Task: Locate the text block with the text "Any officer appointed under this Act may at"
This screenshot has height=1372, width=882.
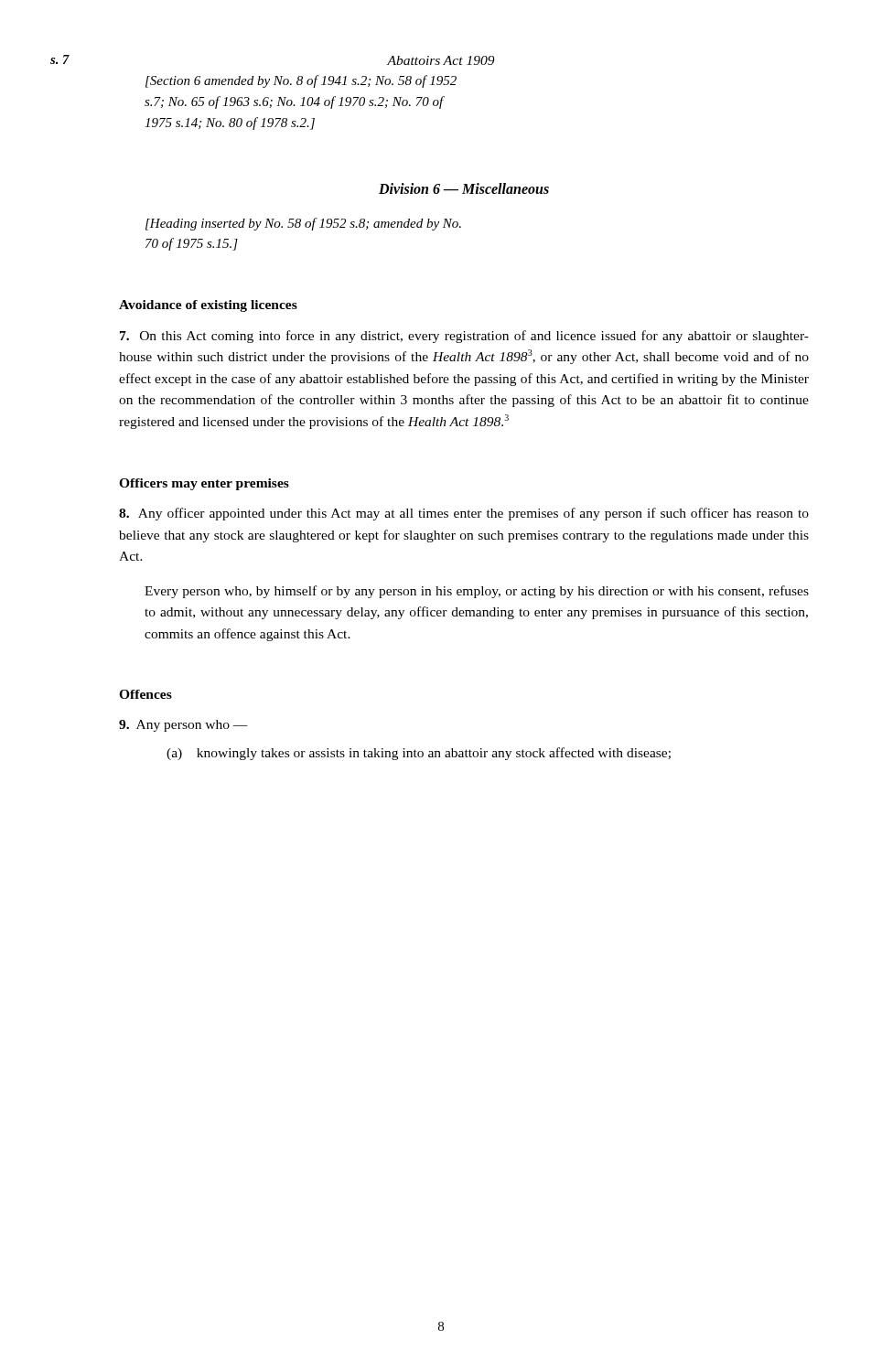Action: pyautogui.click(x=464, y=534)
